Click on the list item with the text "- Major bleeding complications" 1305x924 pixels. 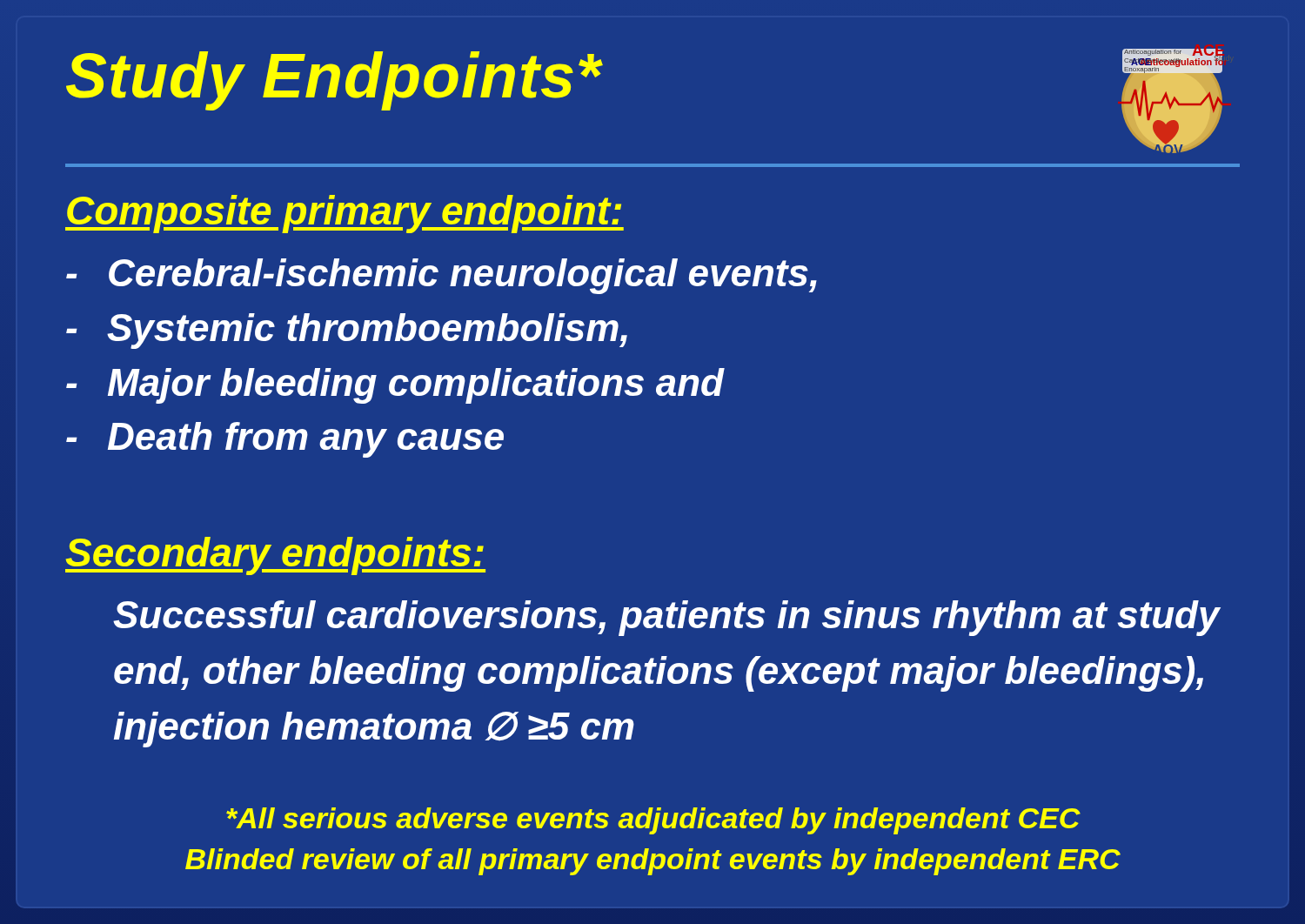(395, 383)
